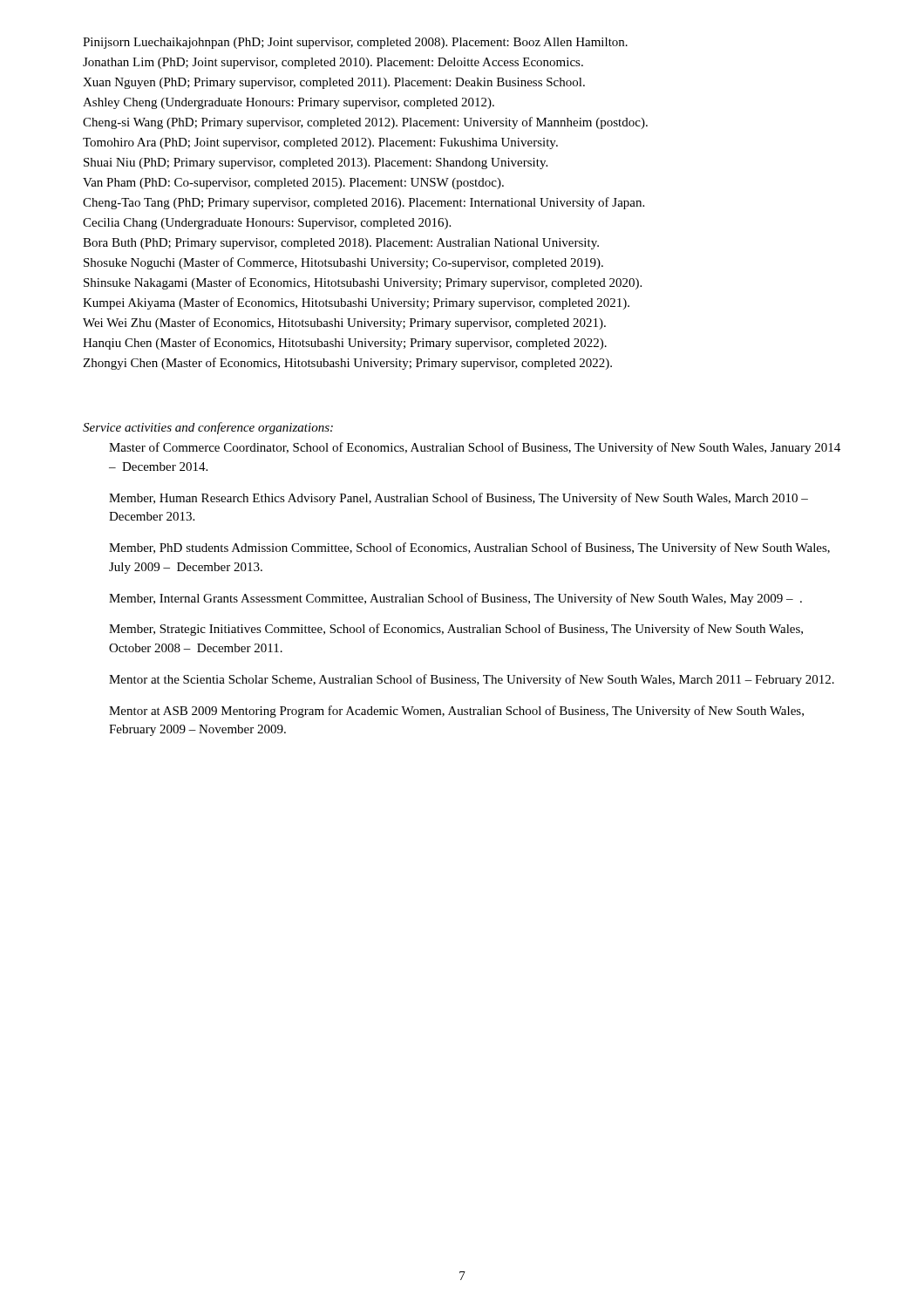Locate the region starting "Member, PhD students Admission"
The height and width of the screenshot is (1308, 924).
coord(470,557)
